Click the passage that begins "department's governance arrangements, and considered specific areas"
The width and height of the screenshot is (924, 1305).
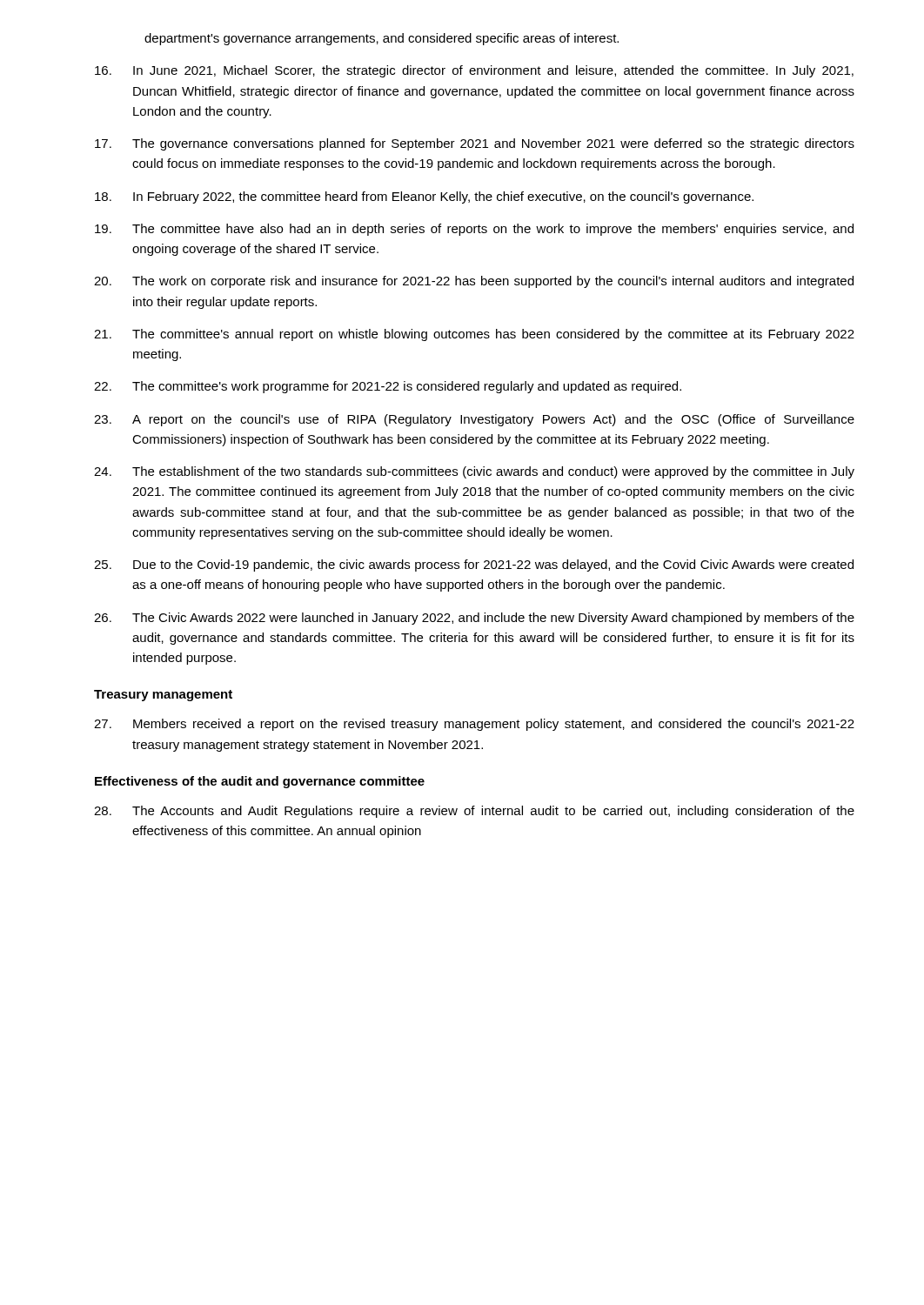coord(382,38)
